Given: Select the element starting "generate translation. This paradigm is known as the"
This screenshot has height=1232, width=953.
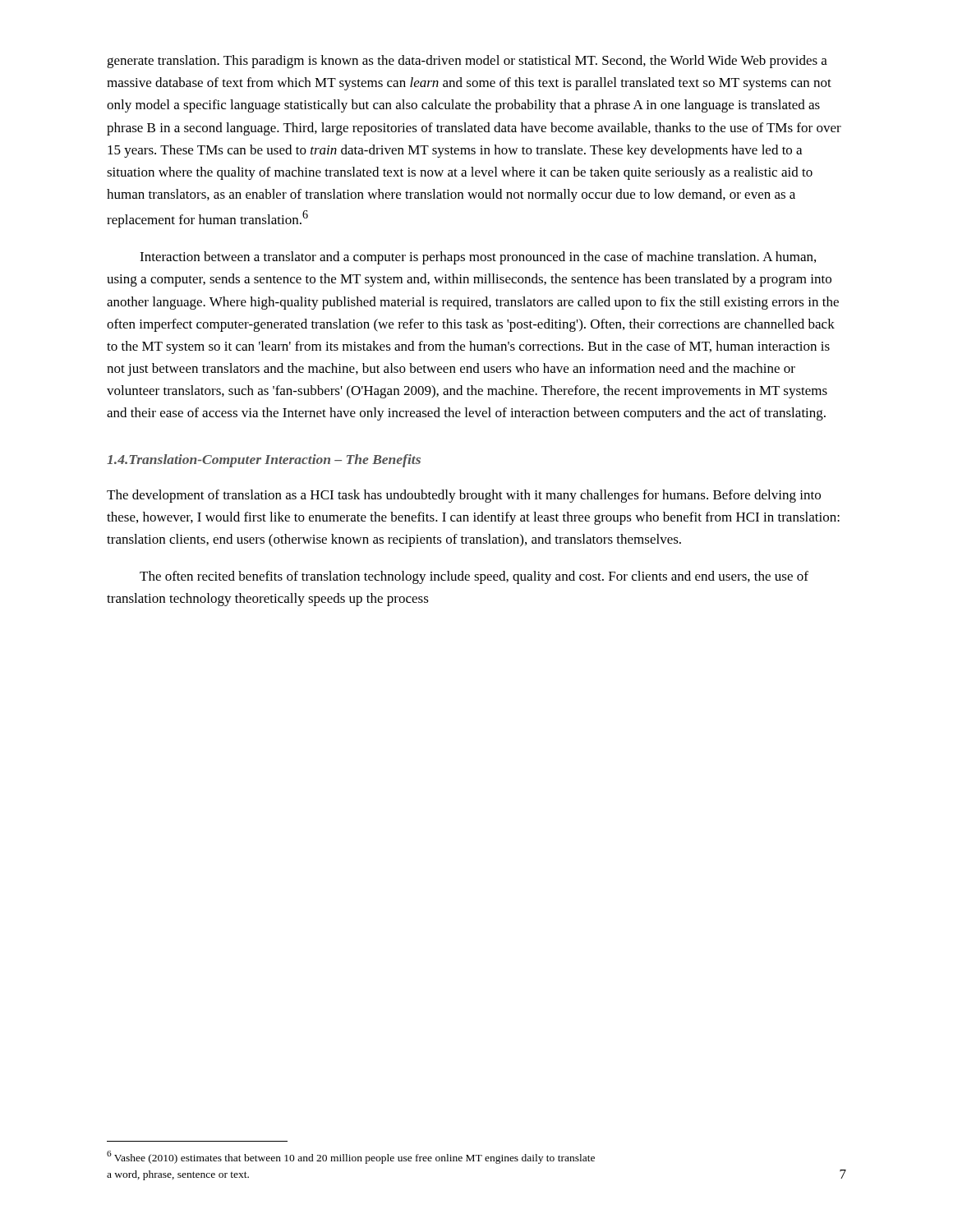Looking at the screenshot, I should click(476, 140).
